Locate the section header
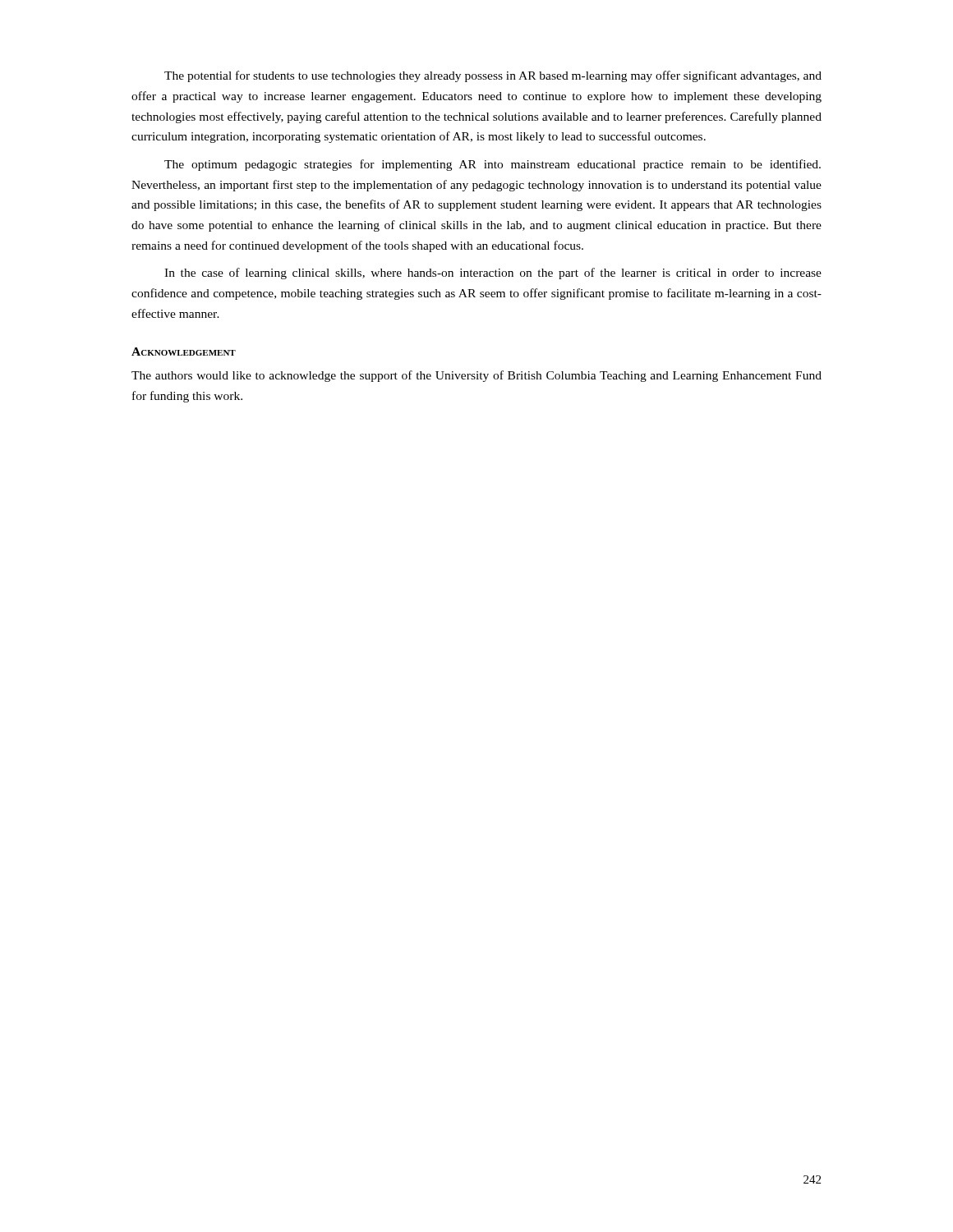Viewport: 953px width, 1232px height. pos(184,351)
